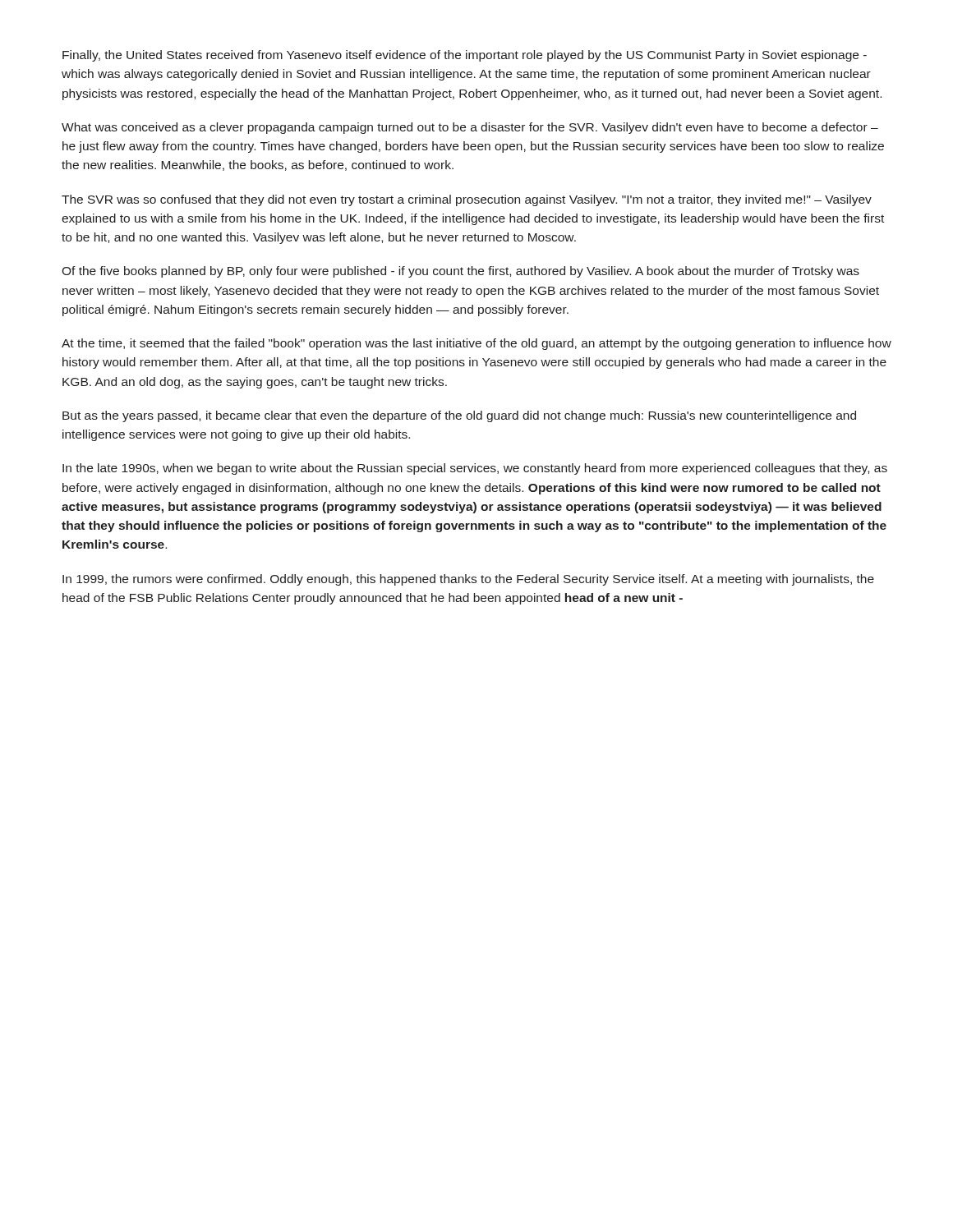This screenshot has height=1232, width=953.
Task: Where is the passage that starts "But as the years passed, it became clear"?
Action: click(459, 425)
